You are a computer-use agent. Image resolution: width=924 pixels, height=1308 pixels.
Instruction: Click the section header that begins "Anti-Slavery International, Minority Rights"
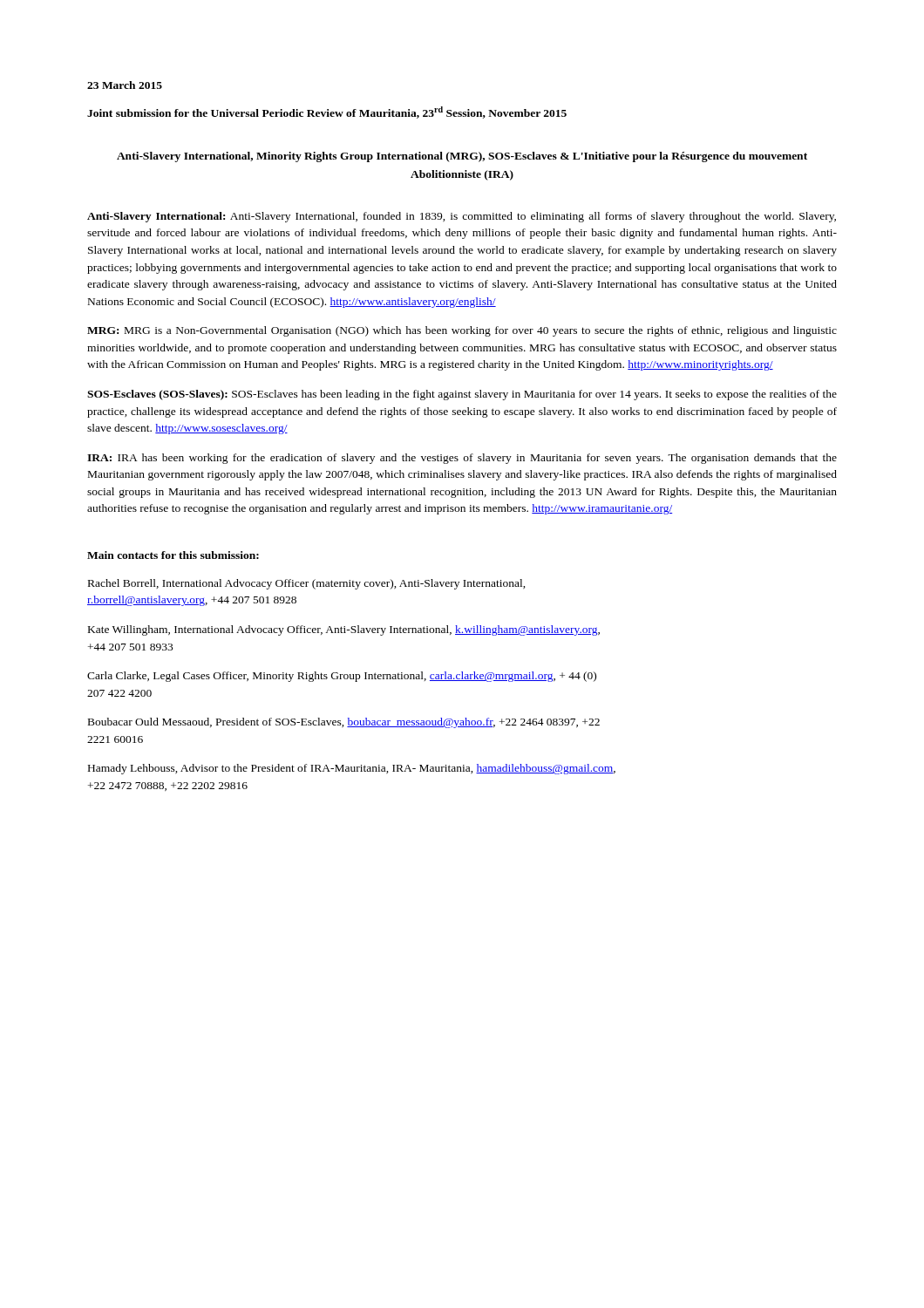click(462, 165)
